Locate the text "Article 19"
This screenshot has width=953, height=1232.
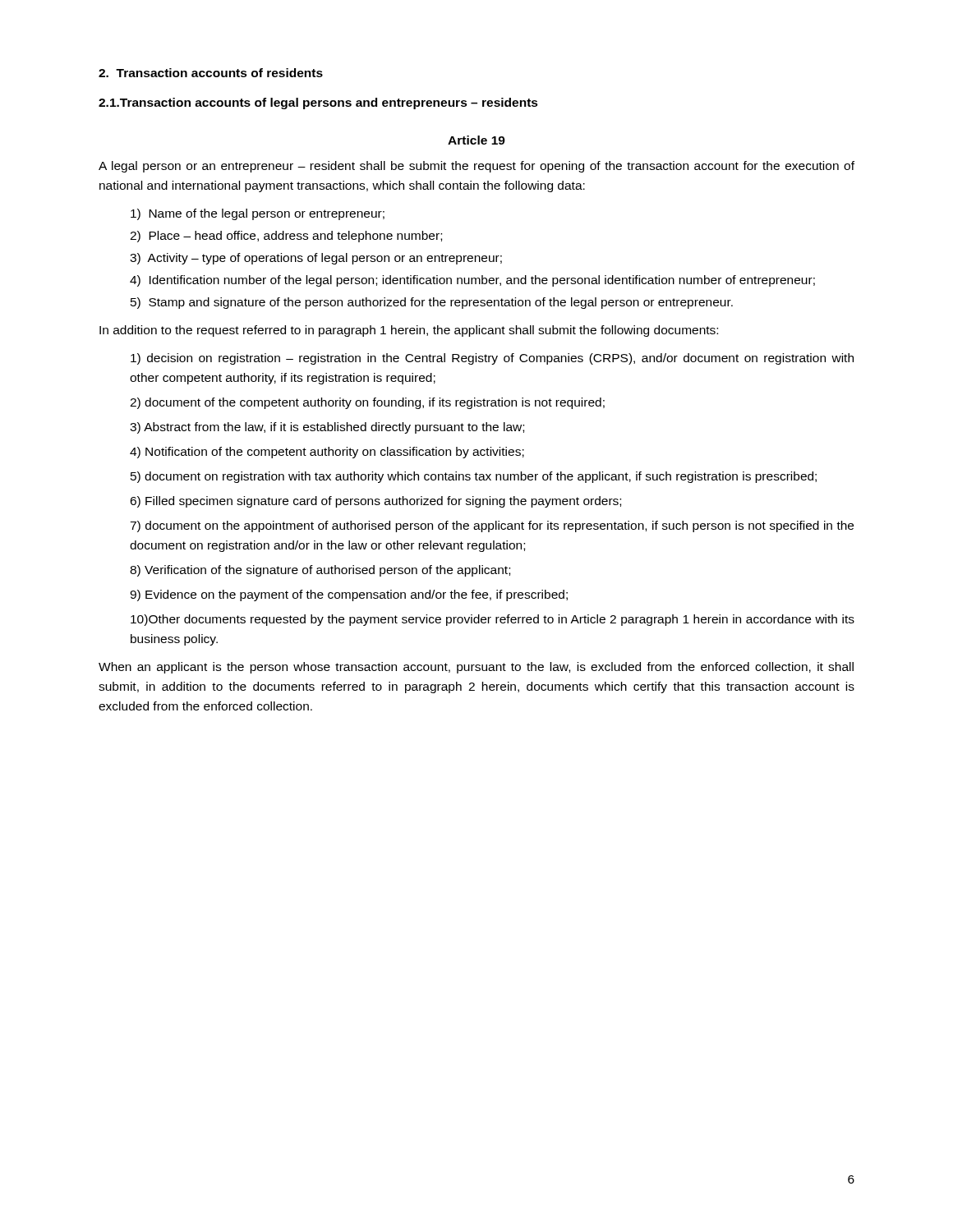point(476,140)
